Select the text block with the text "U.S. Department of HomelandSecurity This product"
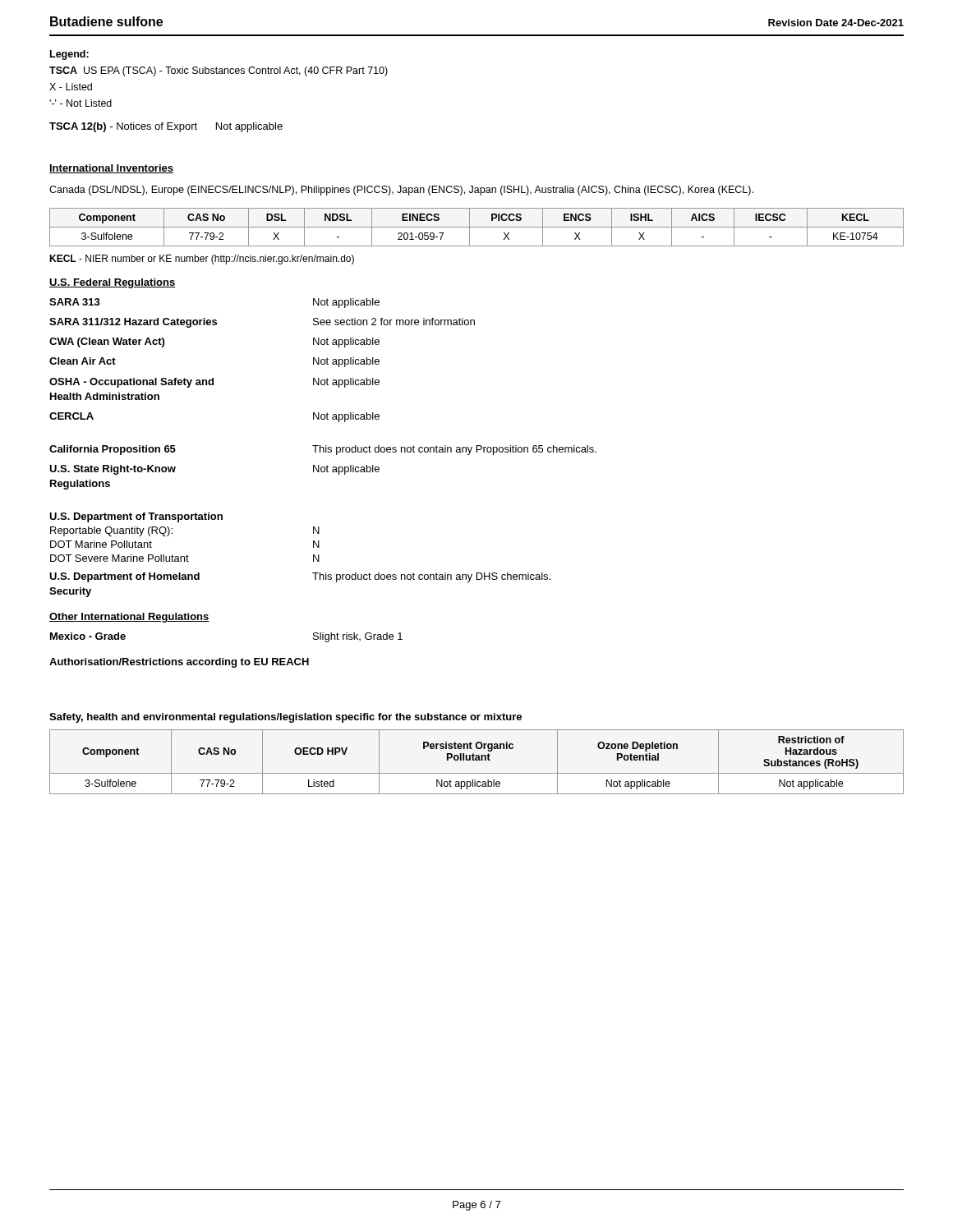This screenshot has width=953, height=1232. coord(476,584)
